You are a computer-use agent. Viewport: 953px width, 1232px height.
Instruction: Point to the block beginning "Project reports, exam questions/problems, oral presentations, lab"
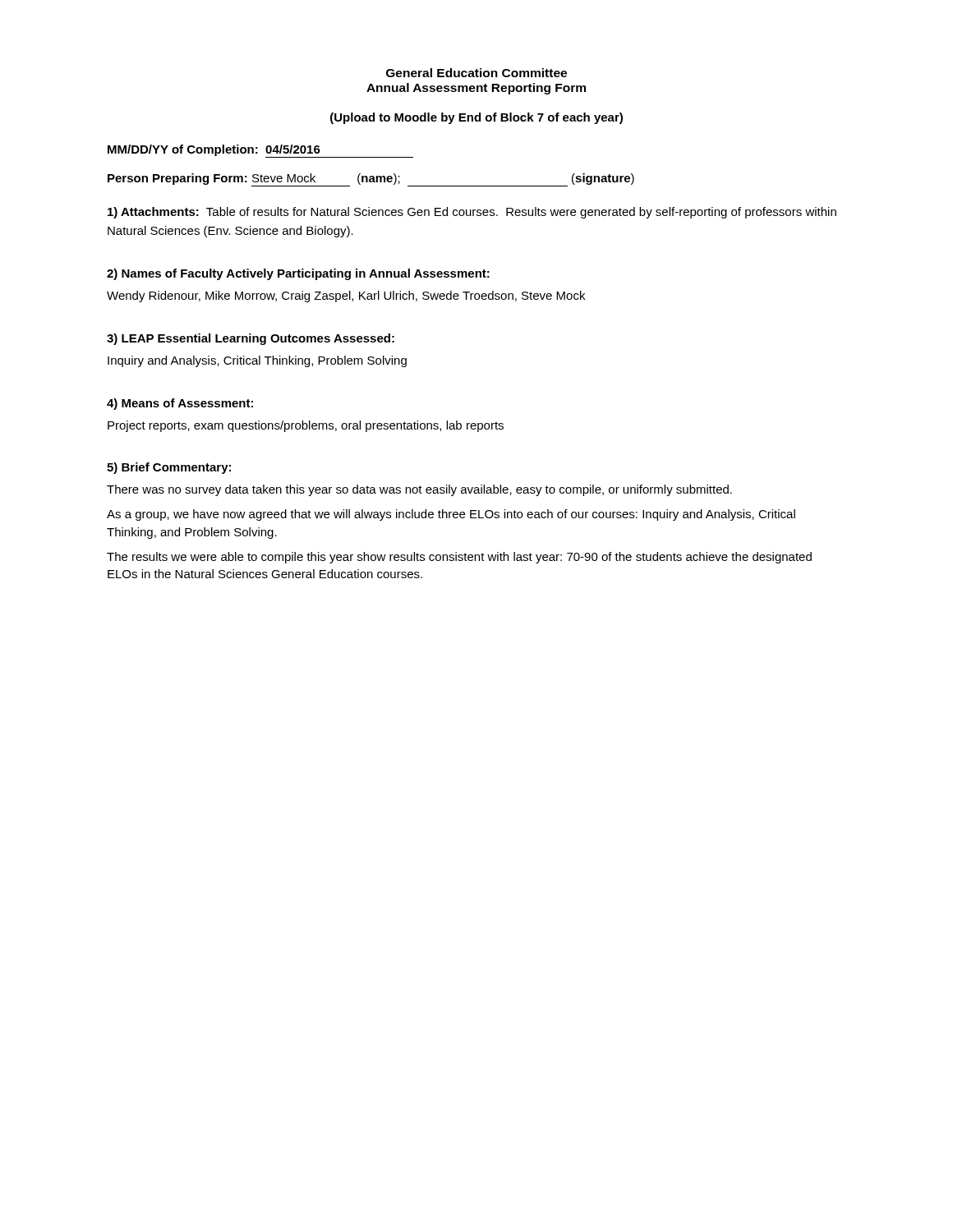[x=305, y=425]
